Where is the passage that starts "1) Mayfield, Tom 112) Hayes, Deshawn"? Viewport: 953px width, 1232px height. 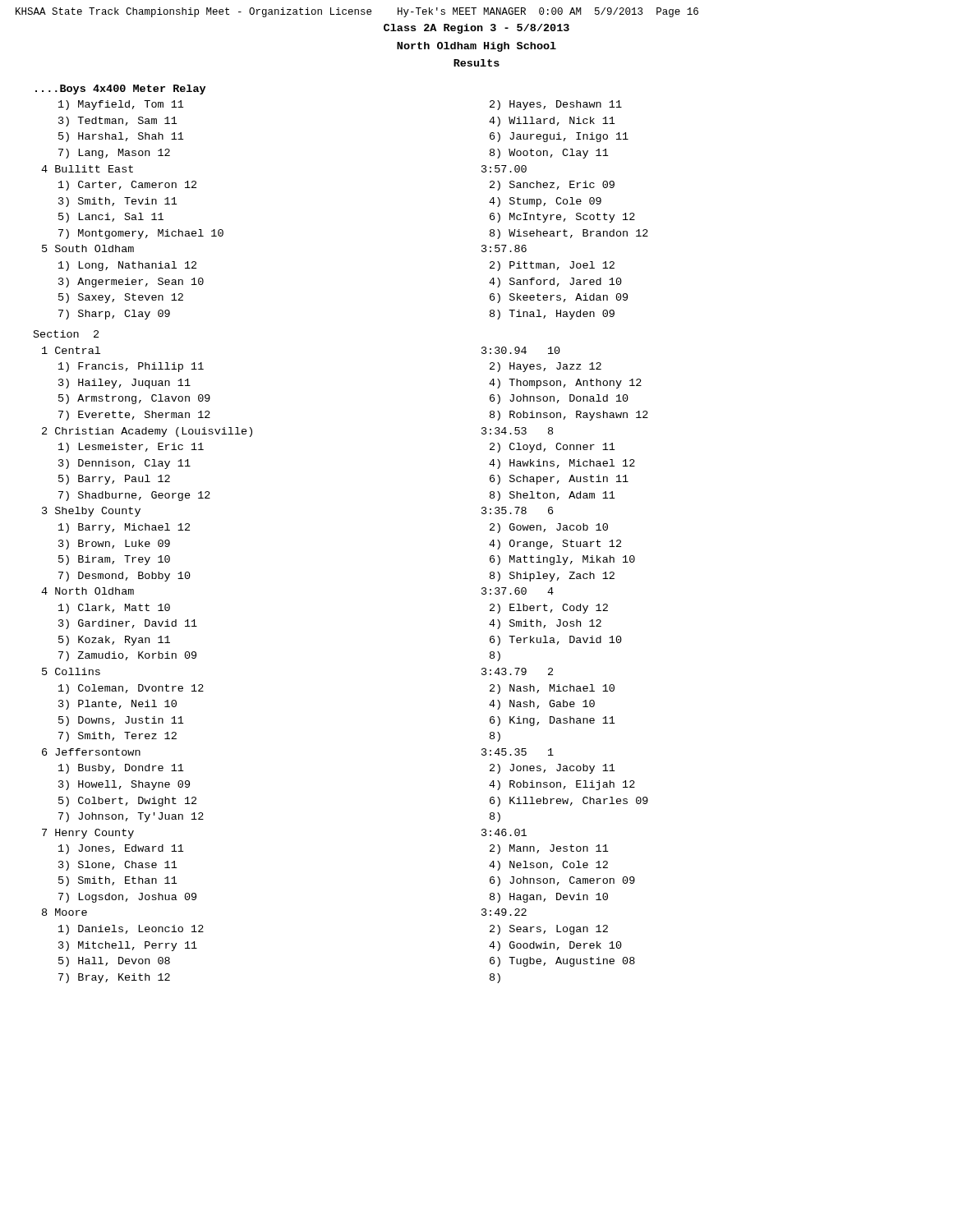click(x=489, y=129)
